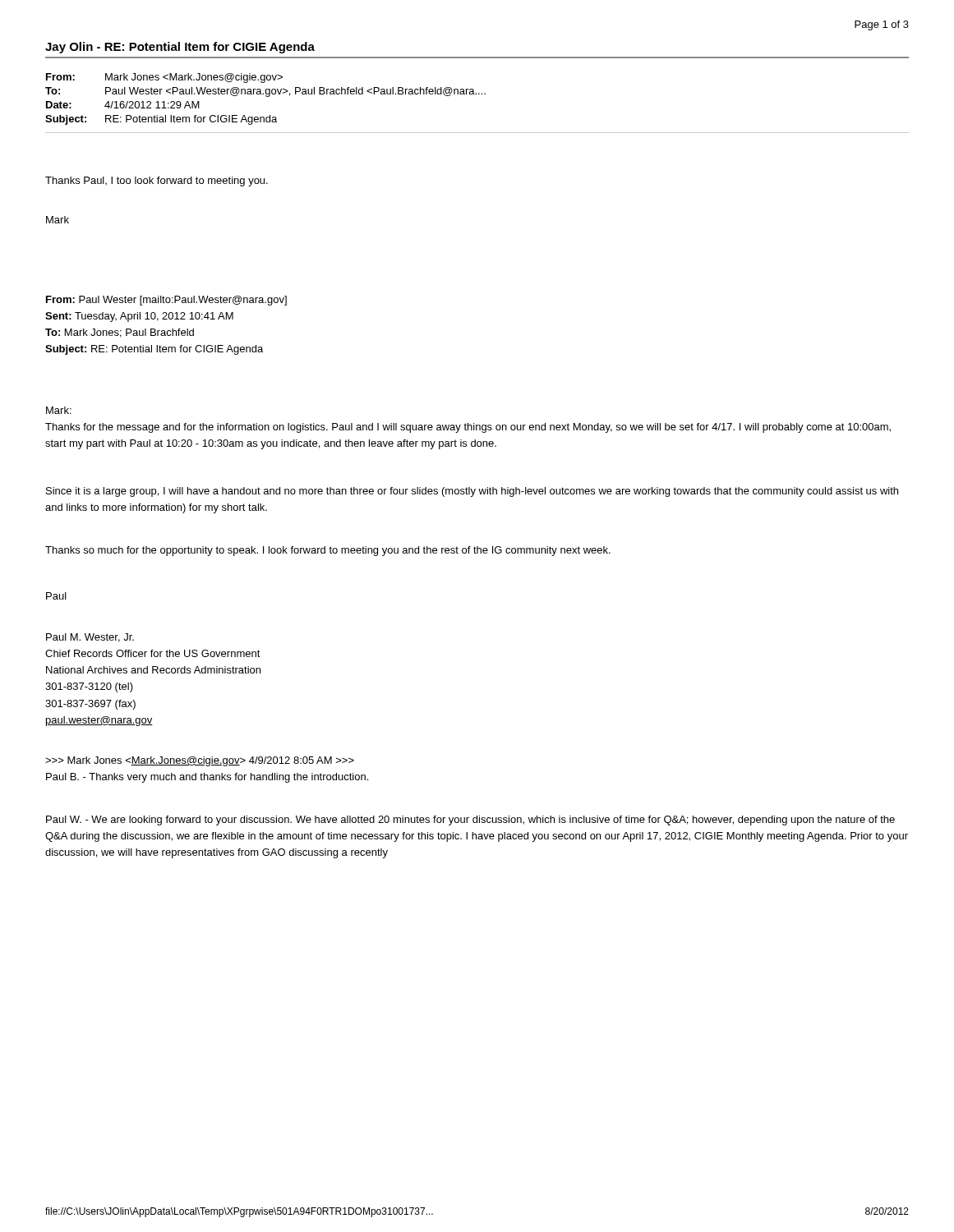Find the title containing "Jay Olin - RE: Potential Item"
This screenshot has width=954, height=1232.
click(x=477, y=49)
